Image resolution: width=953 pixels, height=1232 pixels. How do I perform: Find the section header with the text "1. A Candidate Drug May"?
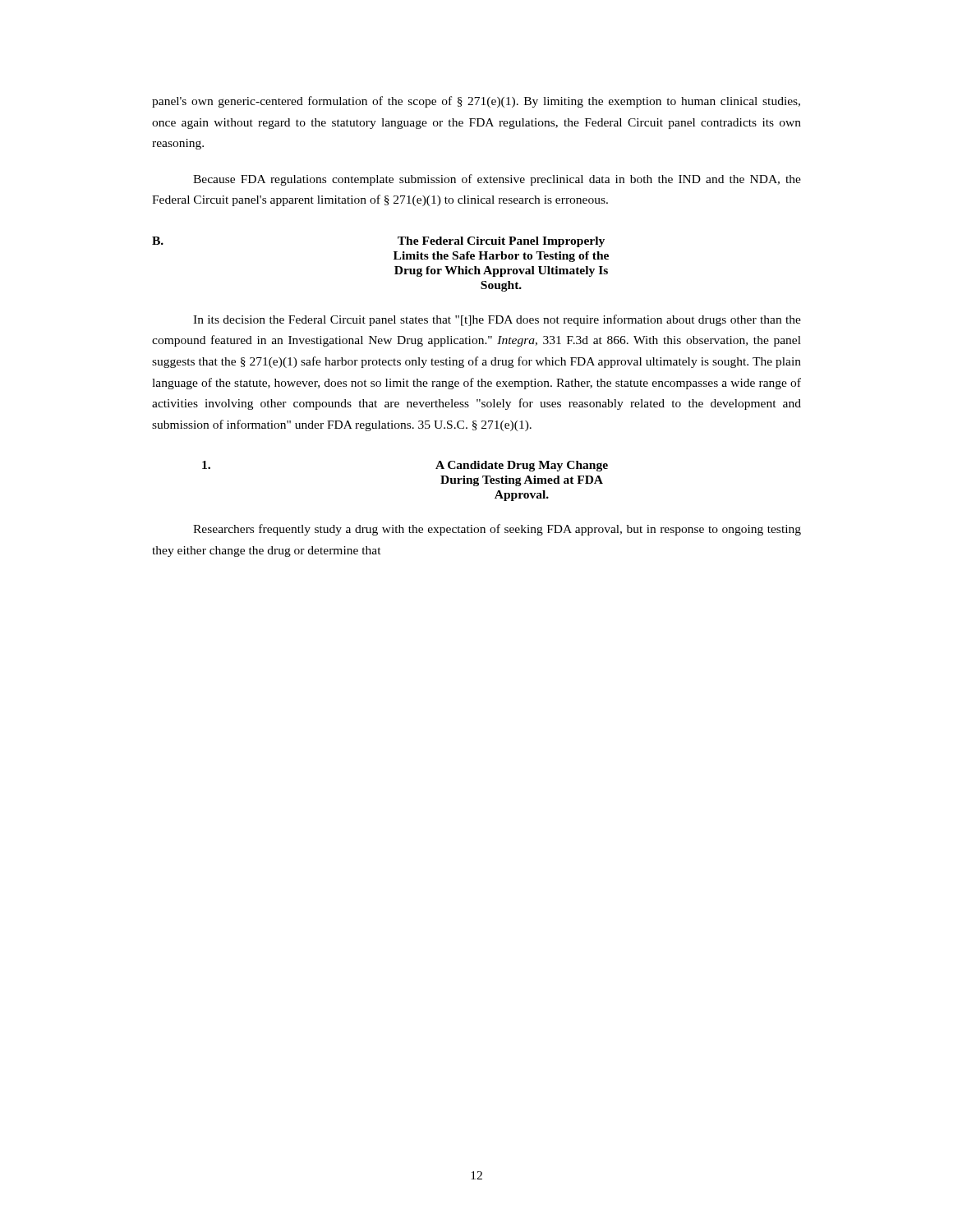[x=501, y=480]
